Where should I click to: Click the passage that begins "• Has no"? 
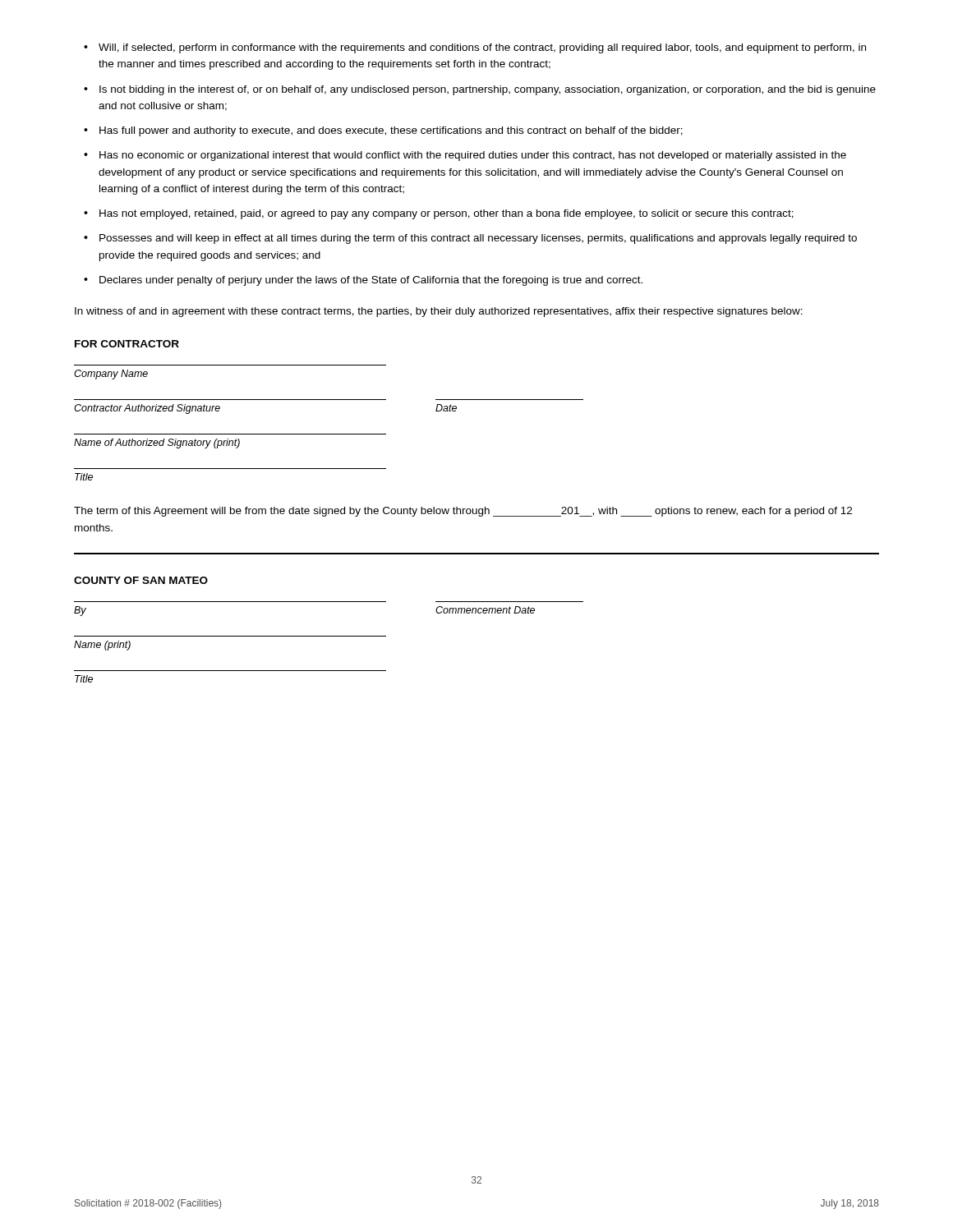tap(481, 172)
